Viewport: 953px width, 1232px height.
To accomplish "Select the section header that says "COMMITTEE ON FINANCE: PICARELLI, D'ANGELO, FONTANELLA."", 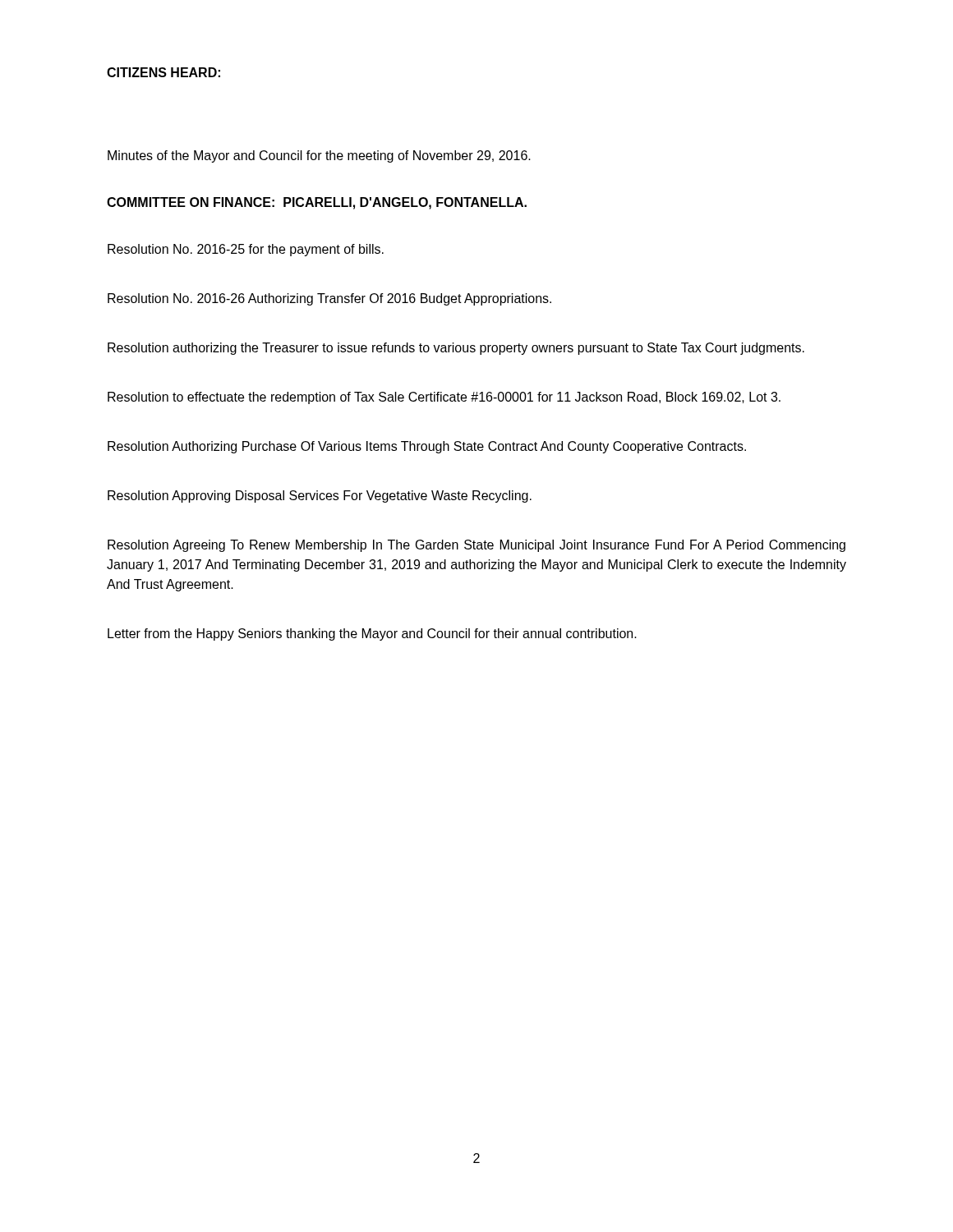I will coord(317,202).
